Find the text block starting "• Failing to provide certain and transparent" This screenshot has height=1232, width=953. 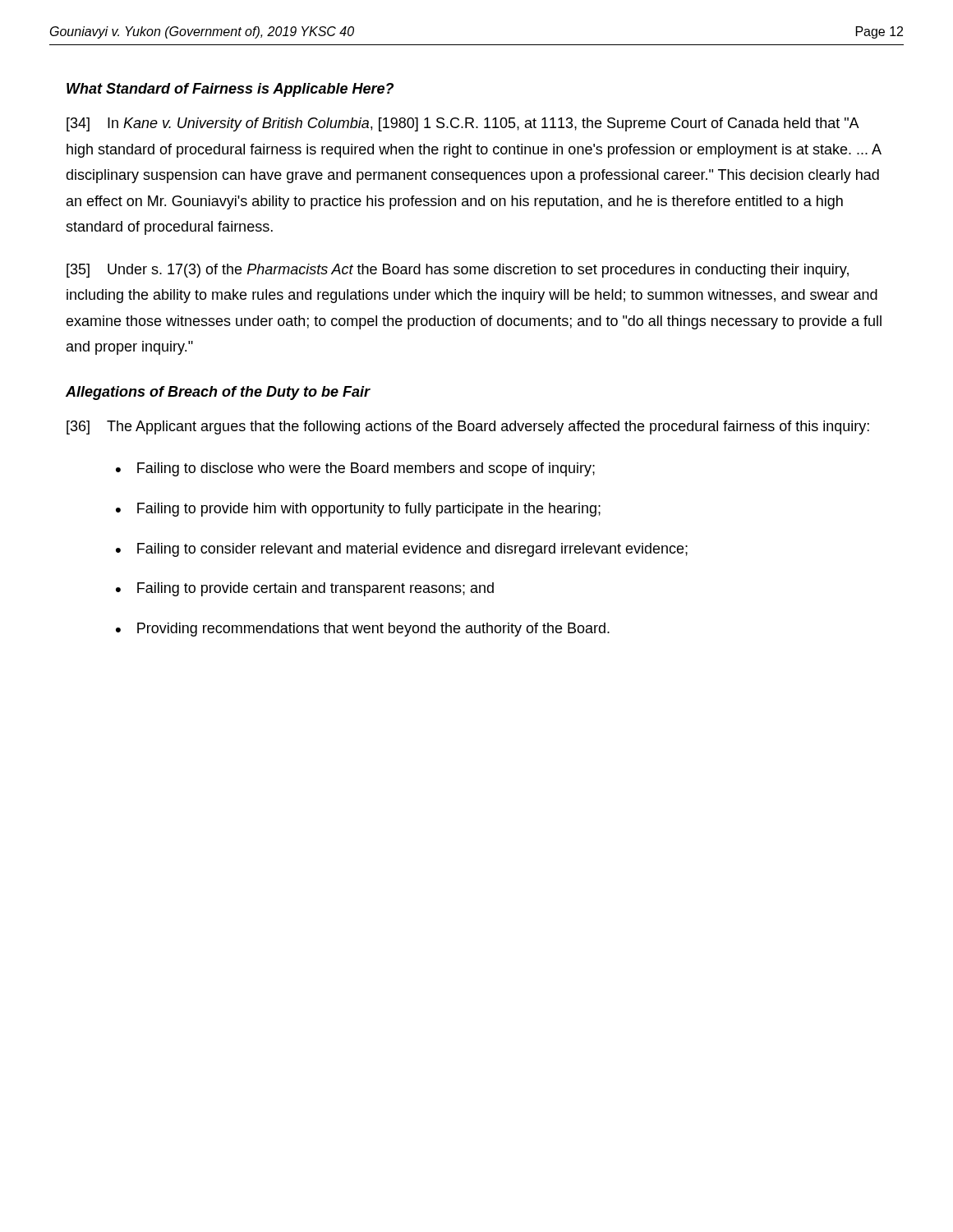305,590
